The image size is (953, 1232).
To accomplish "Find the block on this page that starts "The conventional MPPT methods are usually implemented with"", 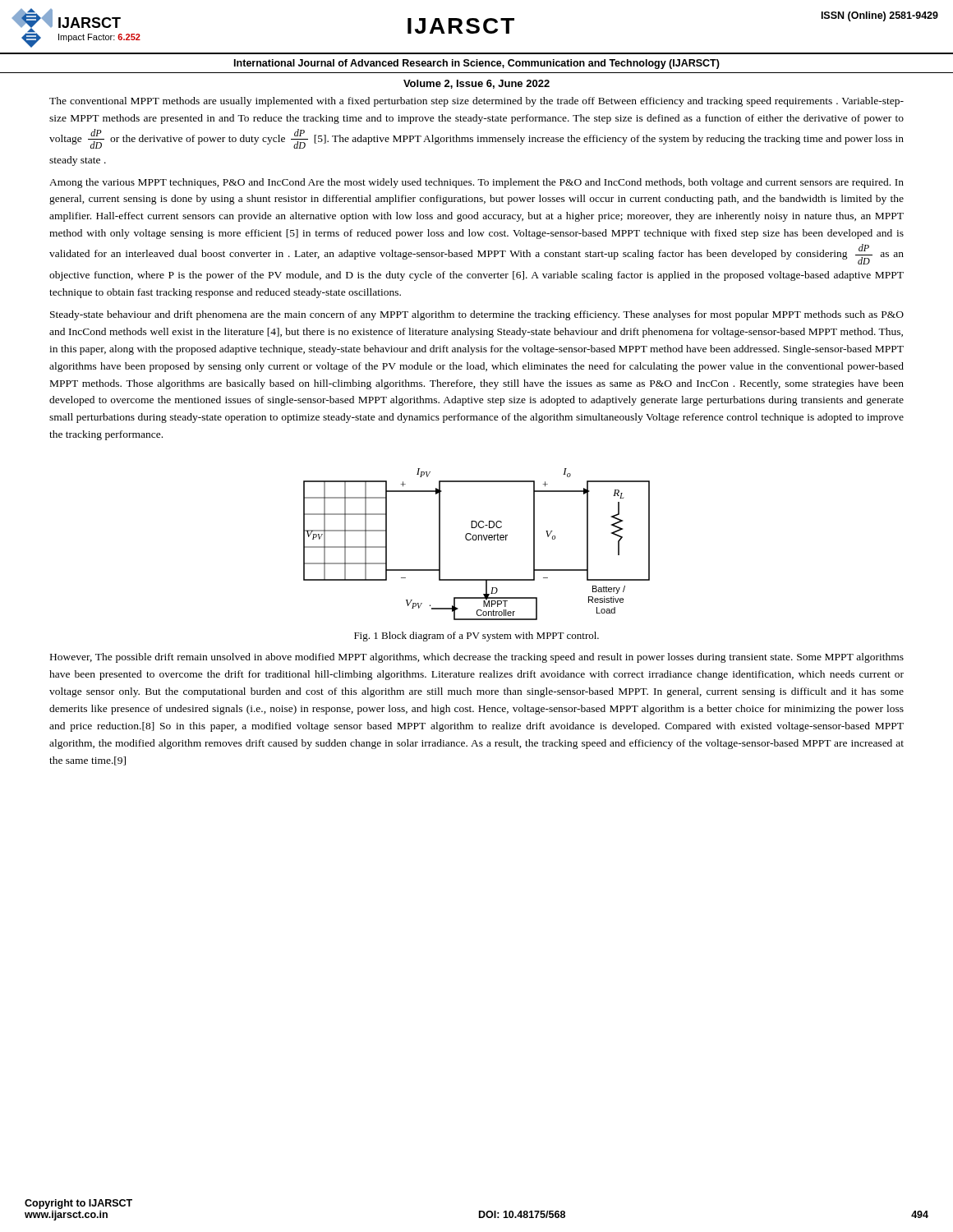I will pos(476,130).
